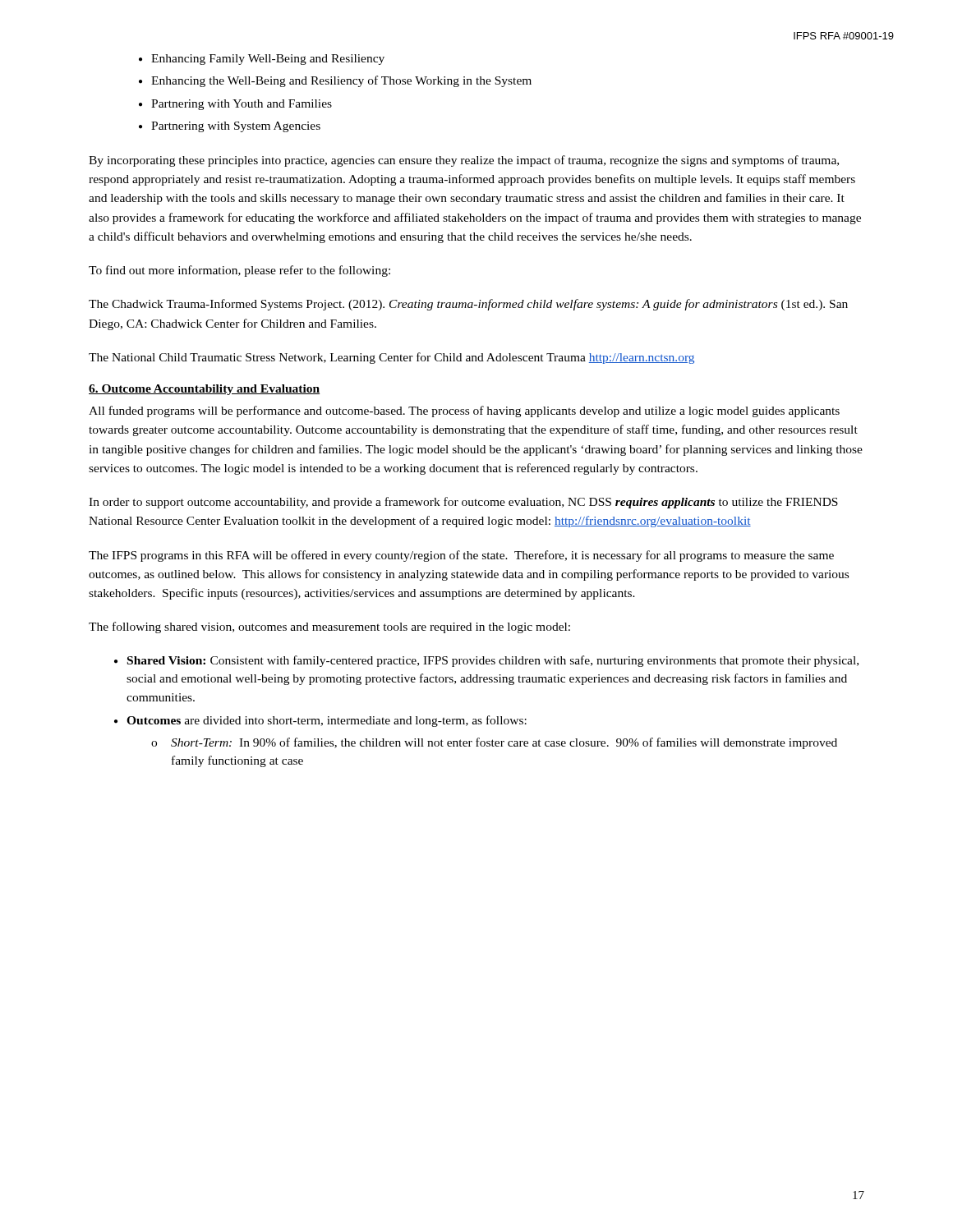
Task: Find the section header that reads "6. Outcome Accountability and Evaluation"
Action: click(204, 388)
